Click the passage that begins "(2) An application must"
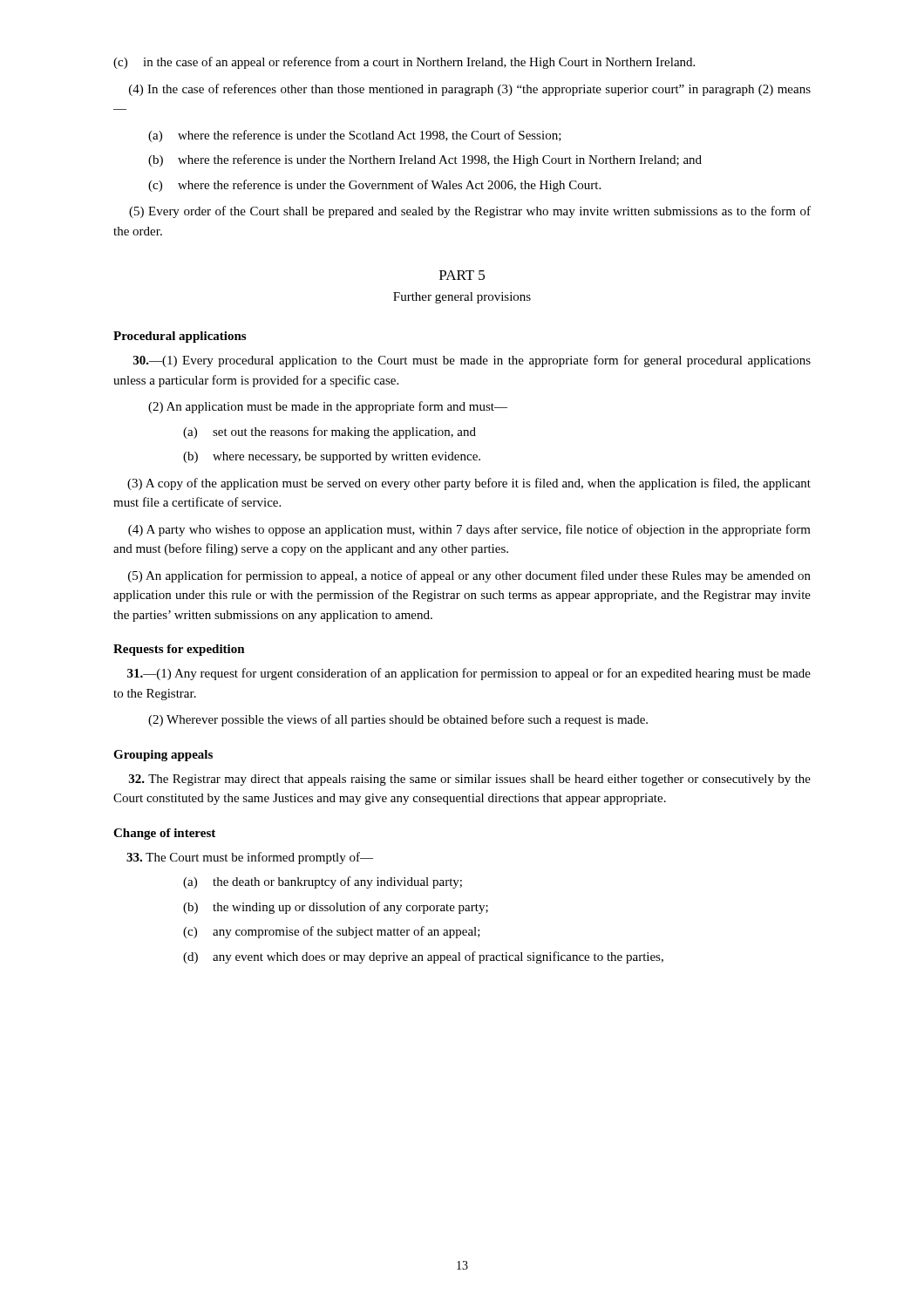 [x=328, y=406]
